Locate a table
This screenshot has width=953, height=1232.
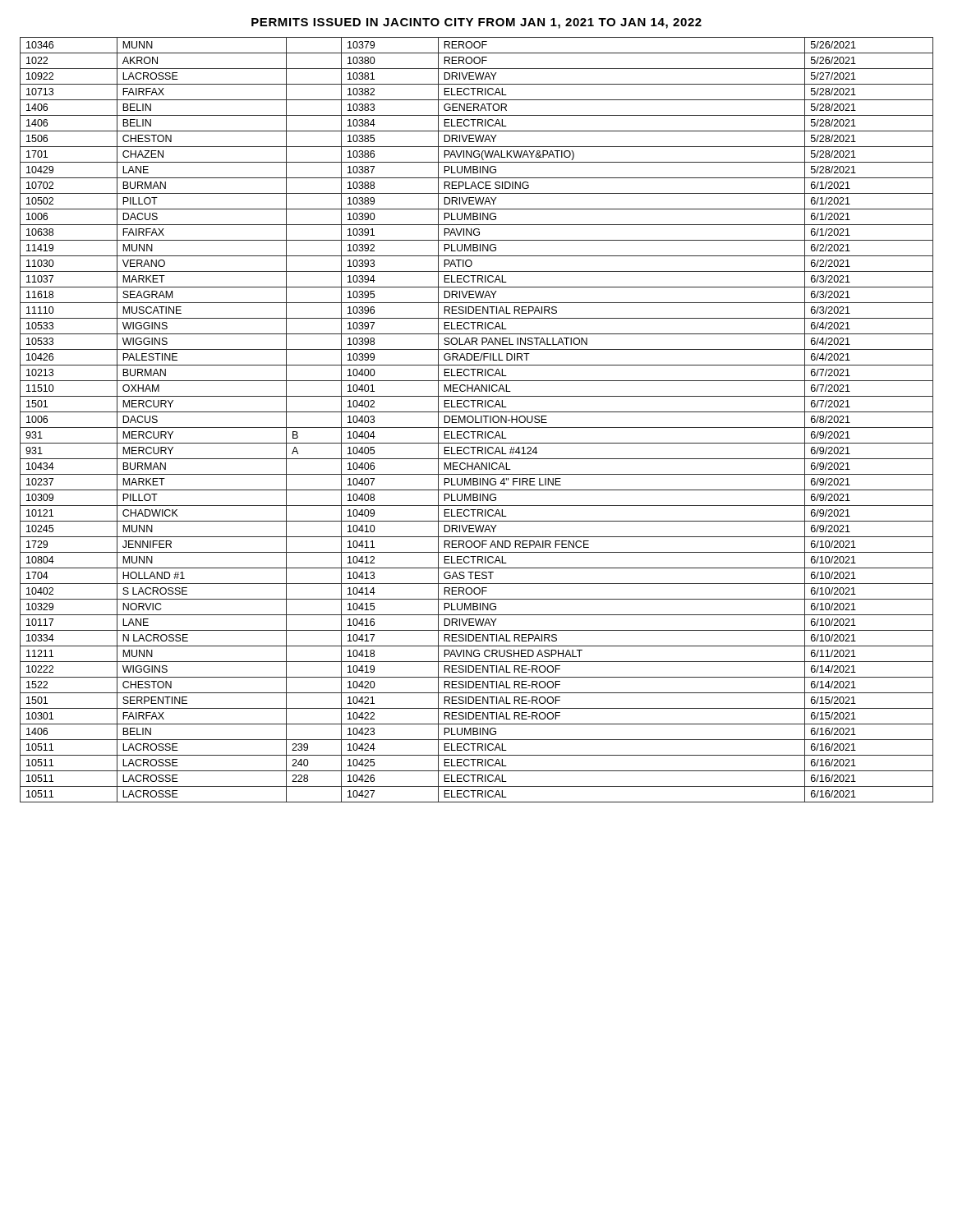point(476,420)
